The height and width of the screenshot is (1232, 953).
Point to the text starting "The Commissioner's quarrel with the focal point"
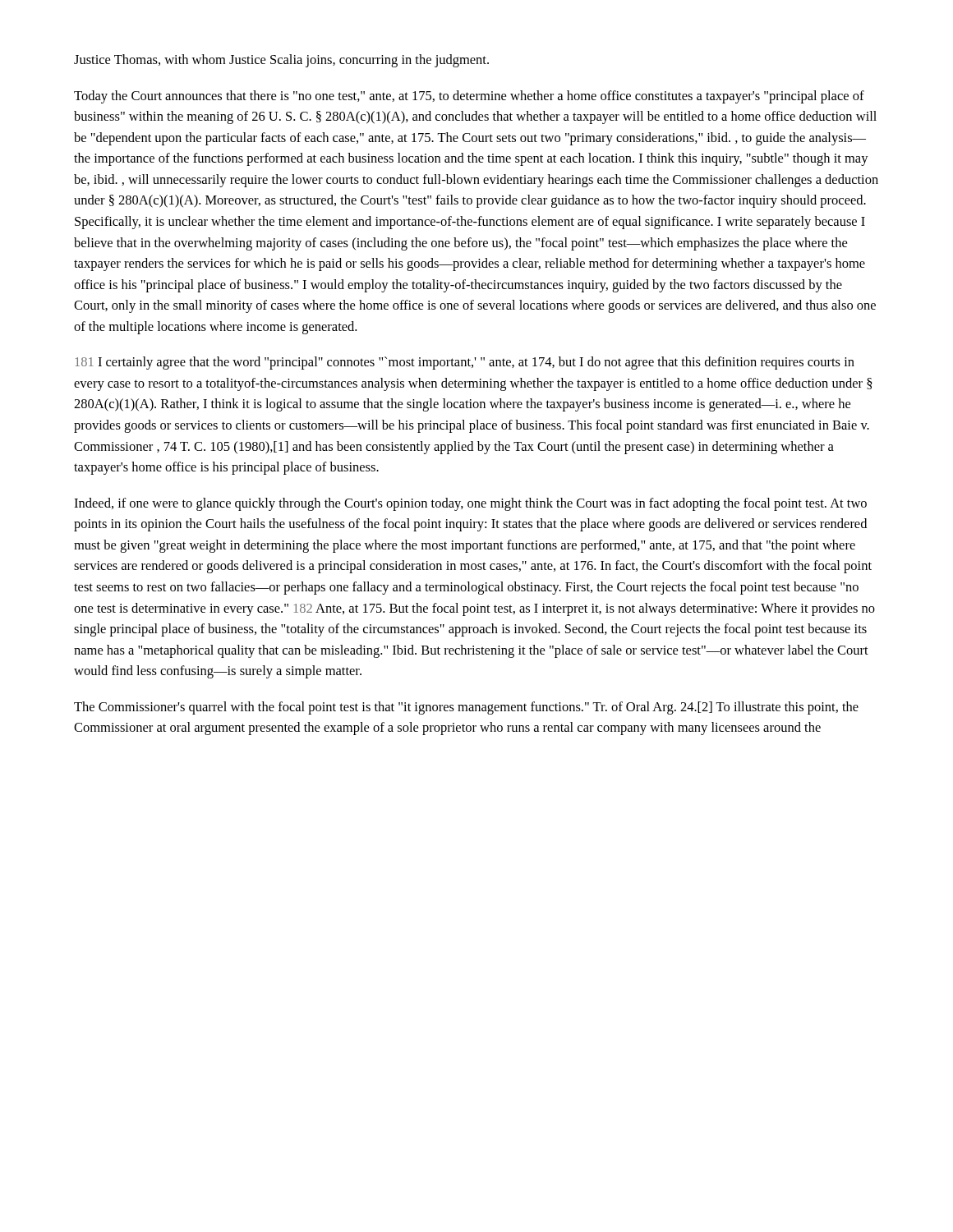(466, 717)
